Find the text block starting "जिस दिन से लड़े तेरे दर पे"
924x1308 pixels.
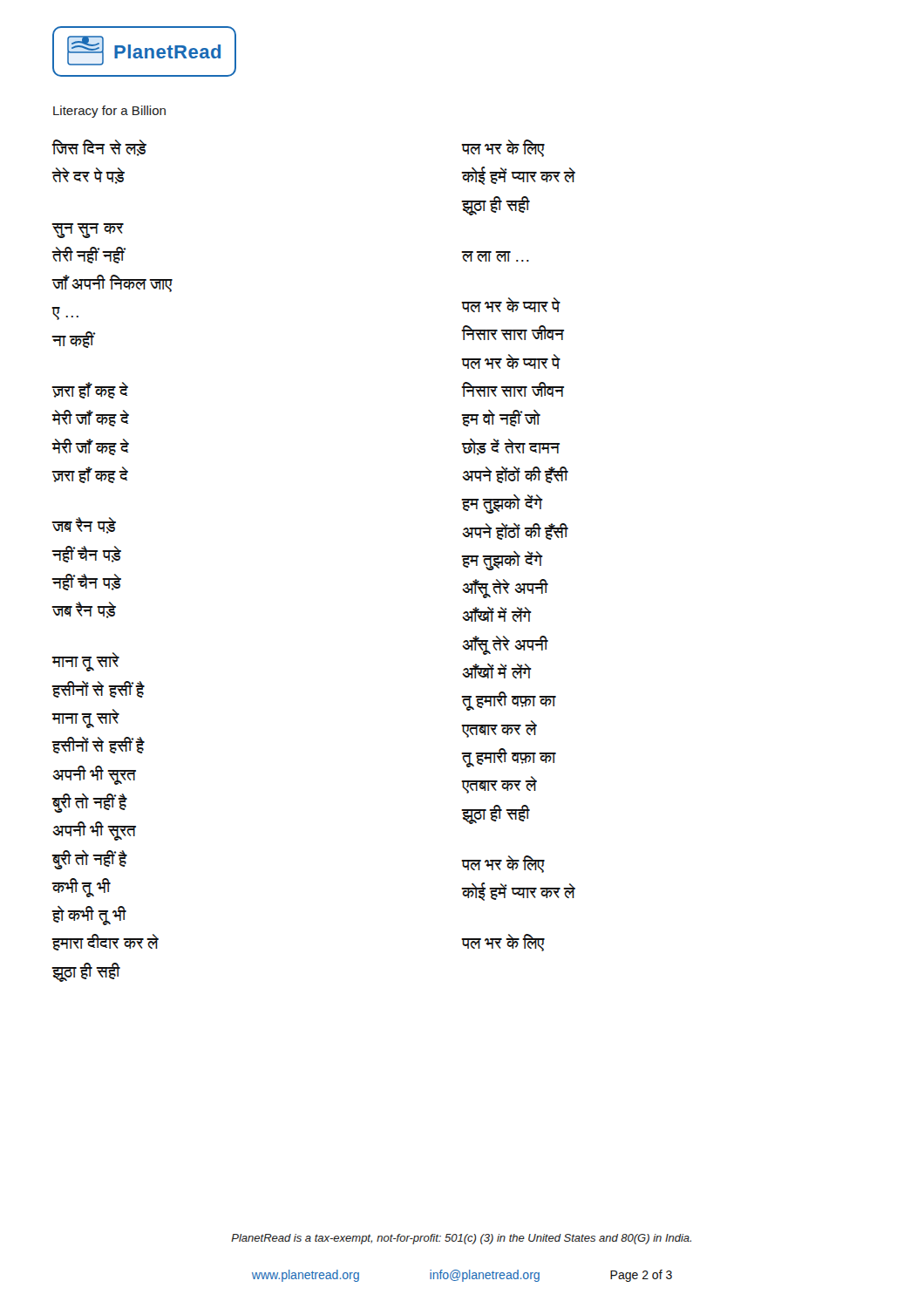tap(99, 148)
